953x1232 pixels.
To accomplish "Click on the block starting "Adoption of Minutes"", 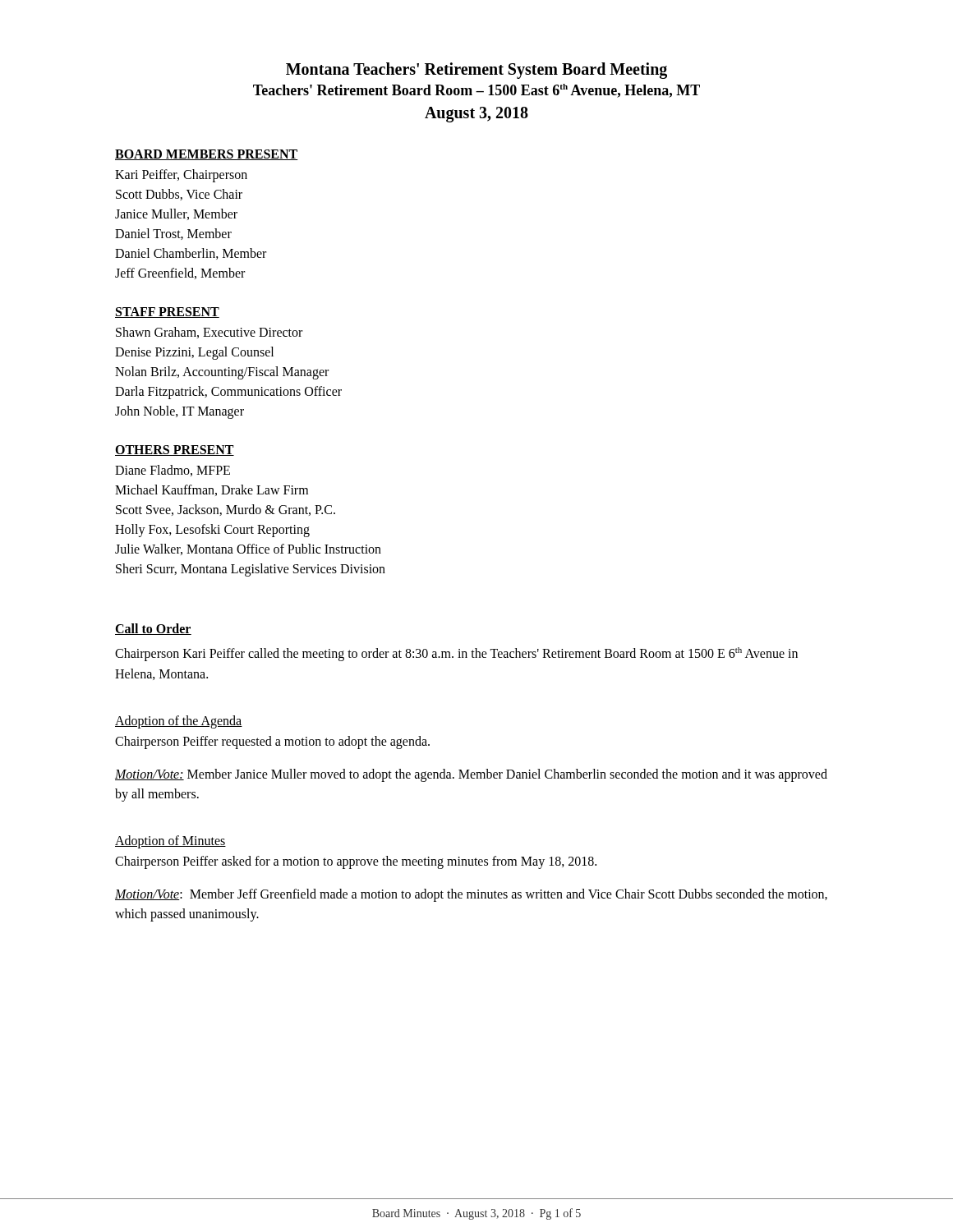I will click(170, 840).
